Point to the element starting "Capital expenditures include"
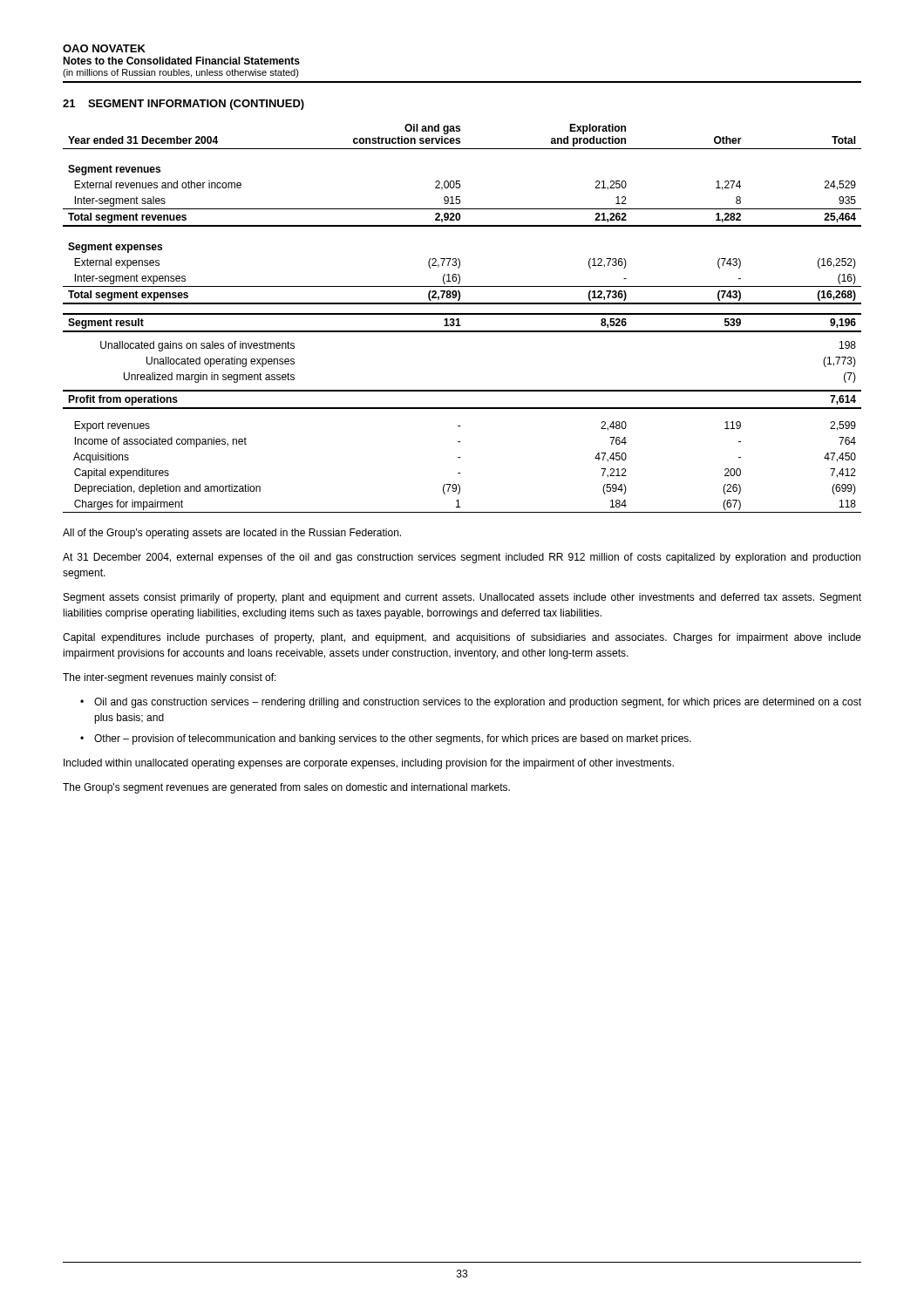The image size is (924, 1308). 462,645
